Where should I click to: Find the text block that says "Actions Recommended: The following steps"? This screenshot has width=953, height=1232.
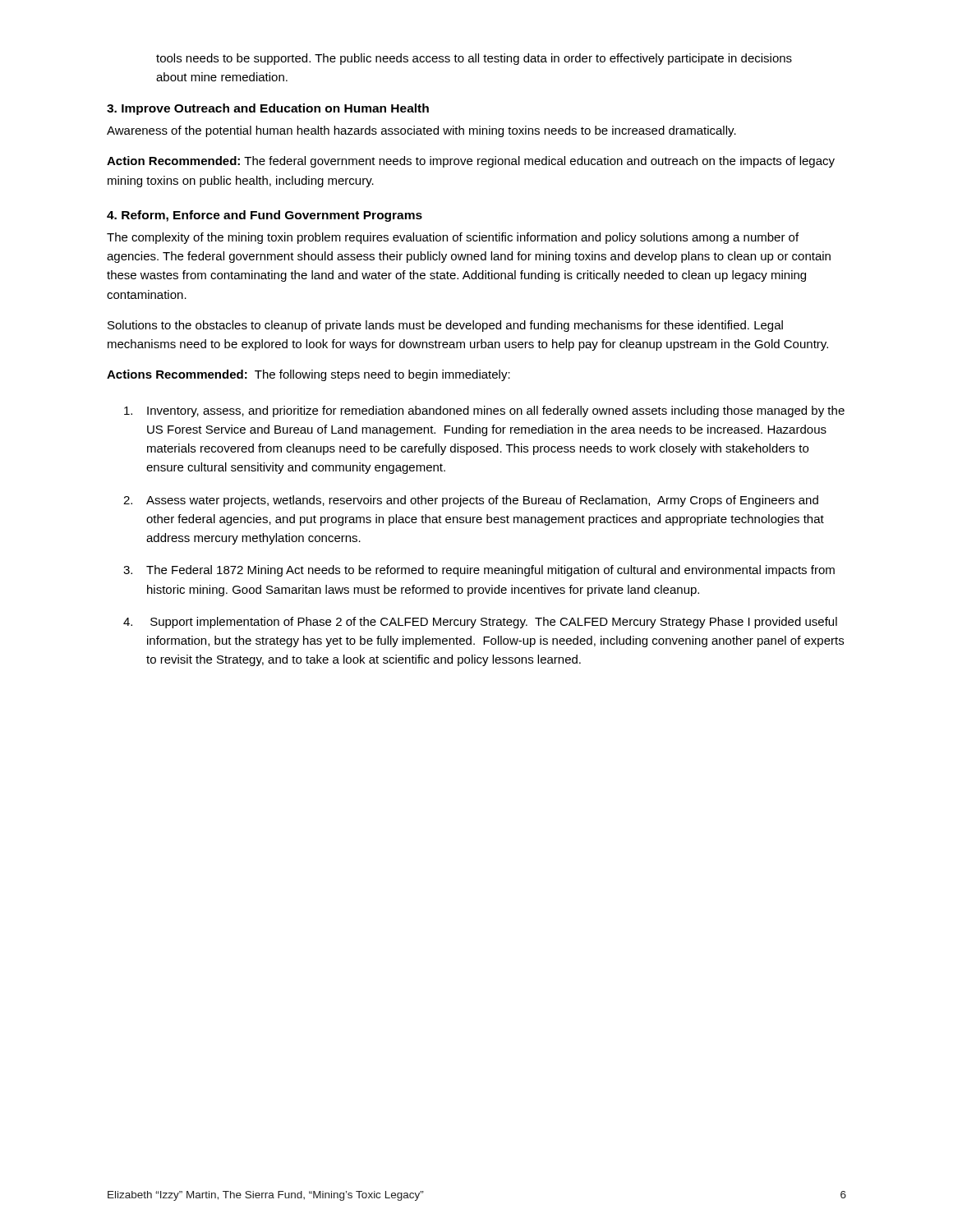pyautogui.click(x=309, y=374)
